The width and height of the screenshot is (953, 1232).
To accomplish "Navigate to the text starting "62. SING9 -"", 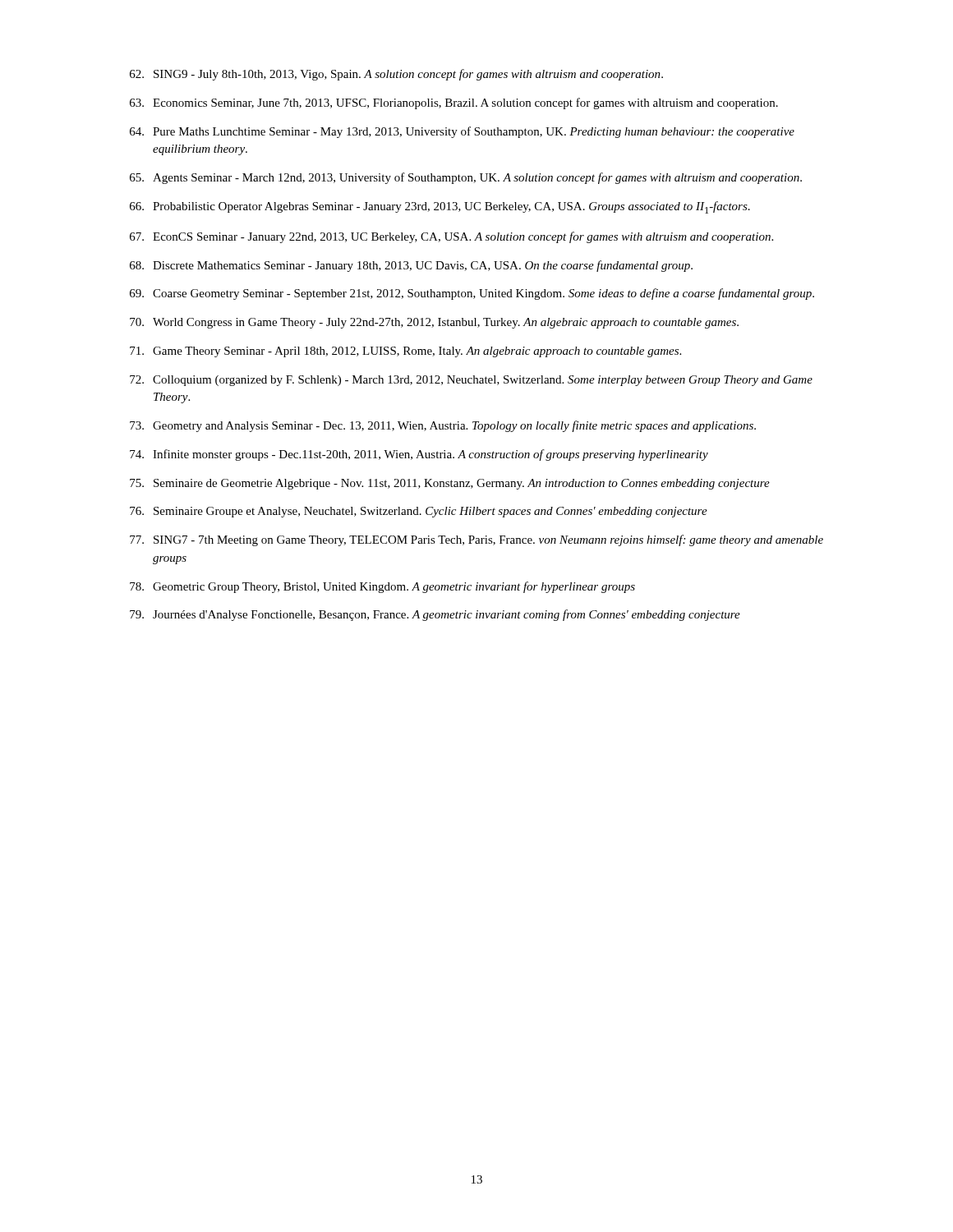I will pyautogui.click(x=476, y=75).
